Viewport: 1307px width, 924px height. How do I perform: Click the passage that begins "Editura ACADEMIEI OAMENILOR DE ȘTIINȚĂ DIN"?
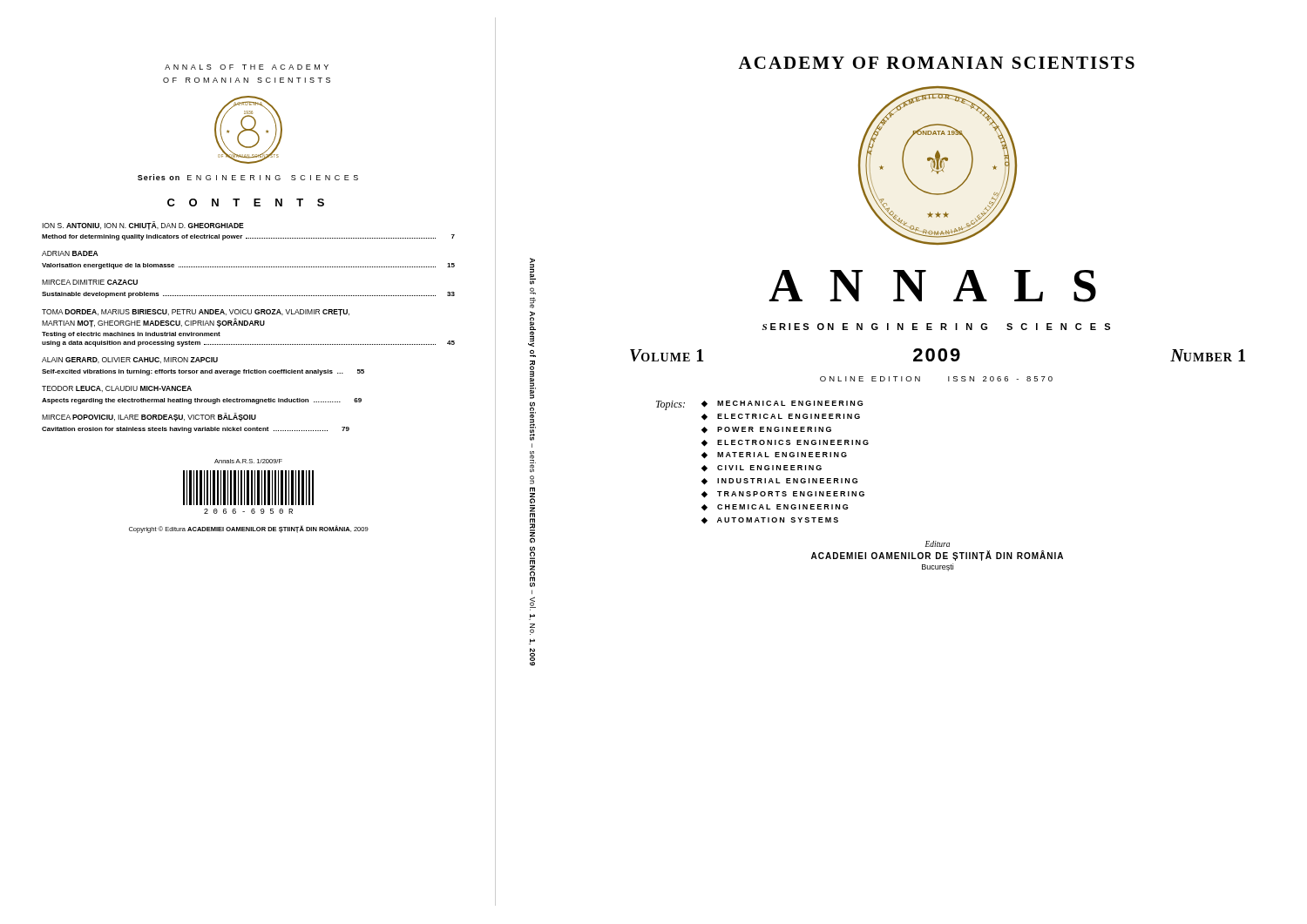click(938, 556)
